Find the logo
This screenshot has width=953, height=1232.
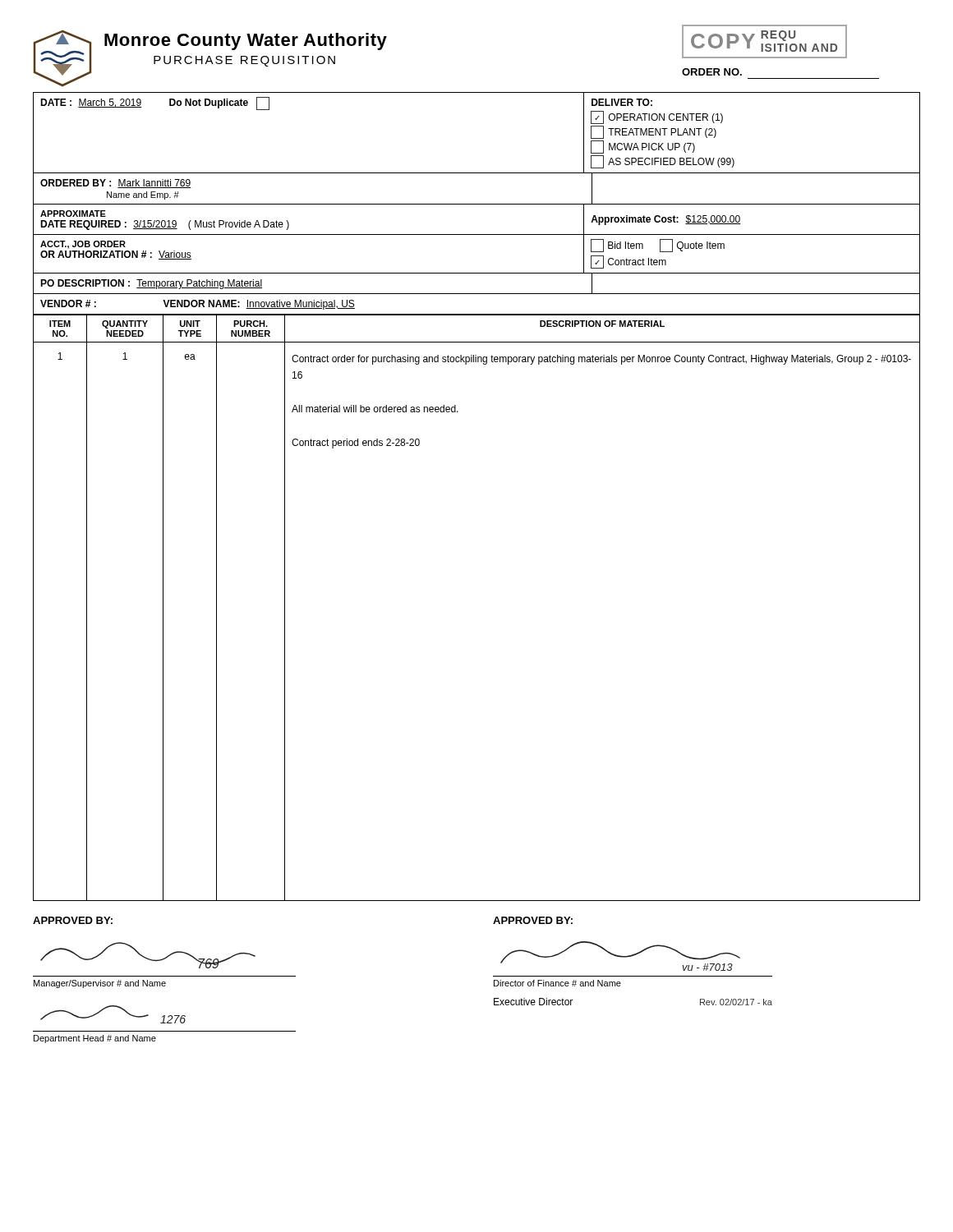click(62, 58)
